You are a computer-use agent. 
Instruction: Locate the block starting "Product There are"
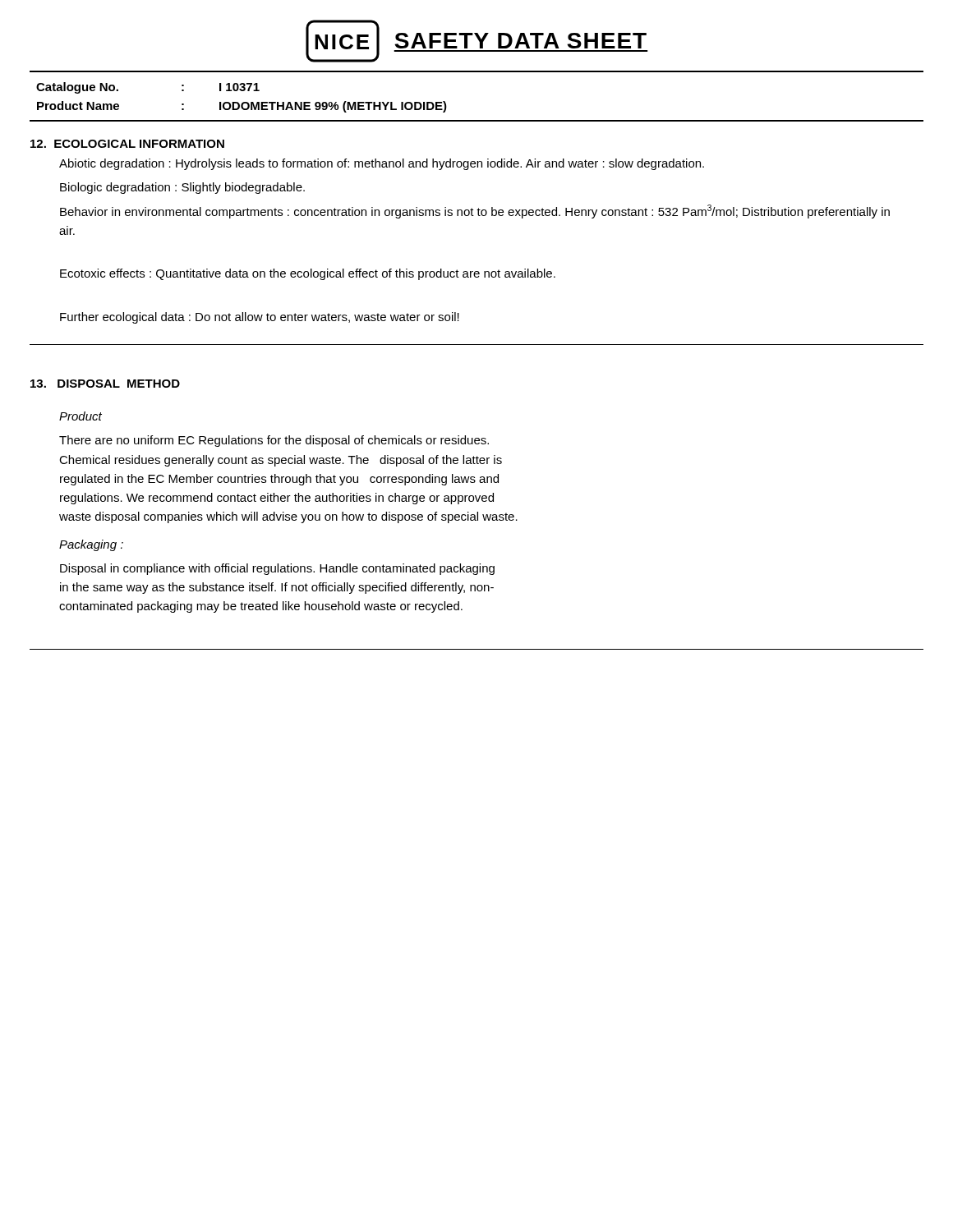pyautogui.click(x=476, y=466)
